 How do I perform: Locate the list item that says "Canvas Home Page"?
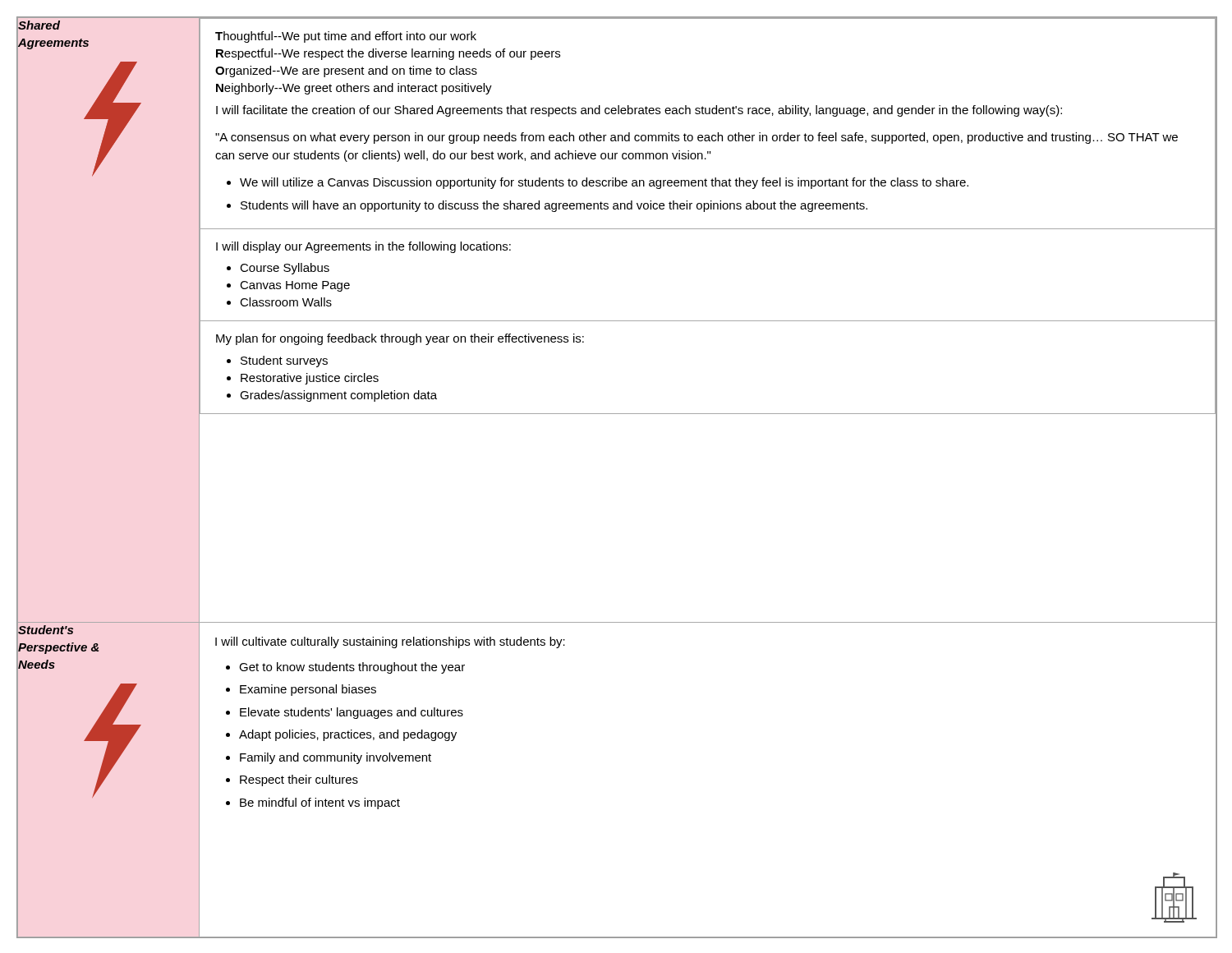295,285
